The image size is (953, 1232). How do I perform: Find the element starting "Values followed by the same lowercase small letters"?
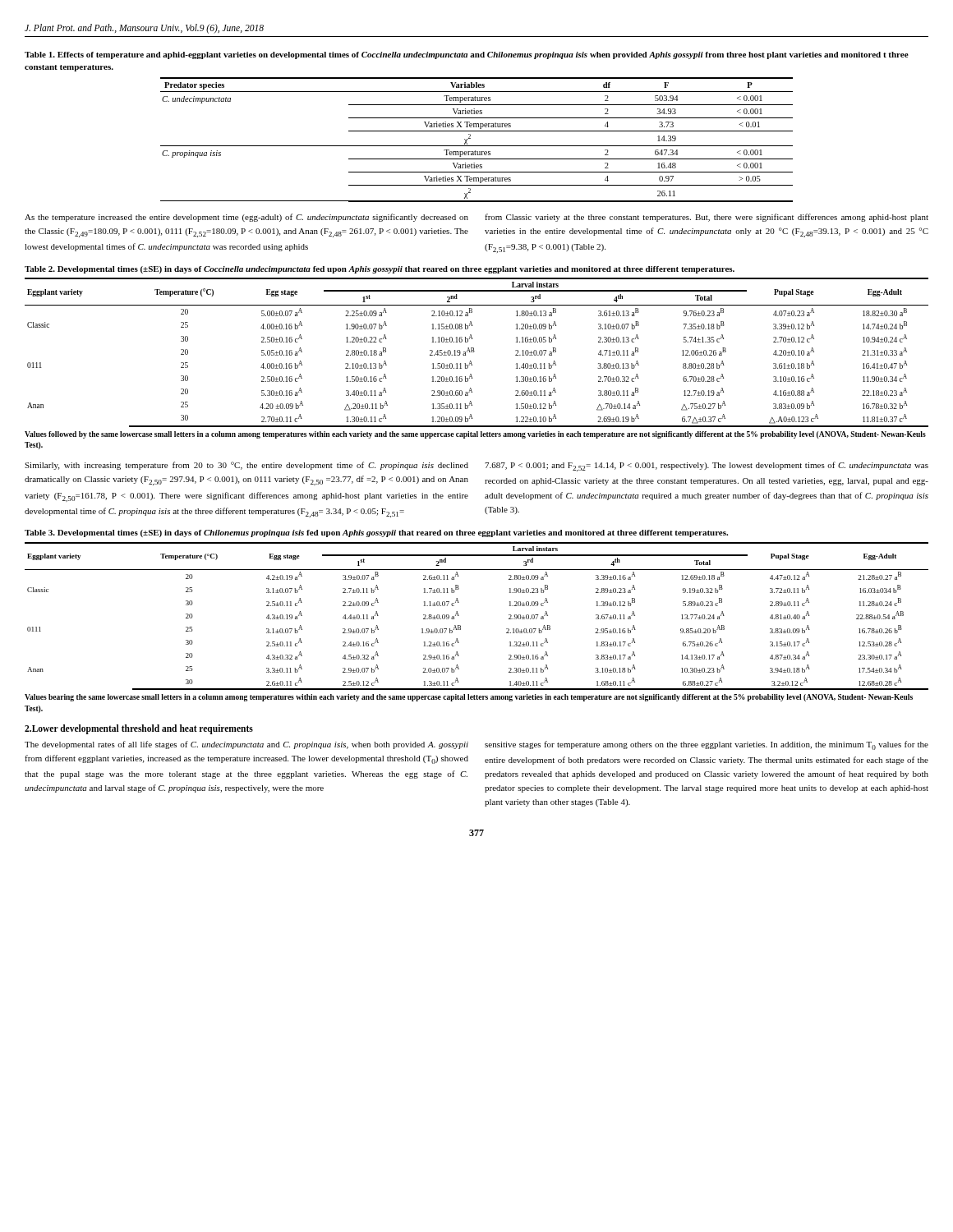(x=475, y=440)
